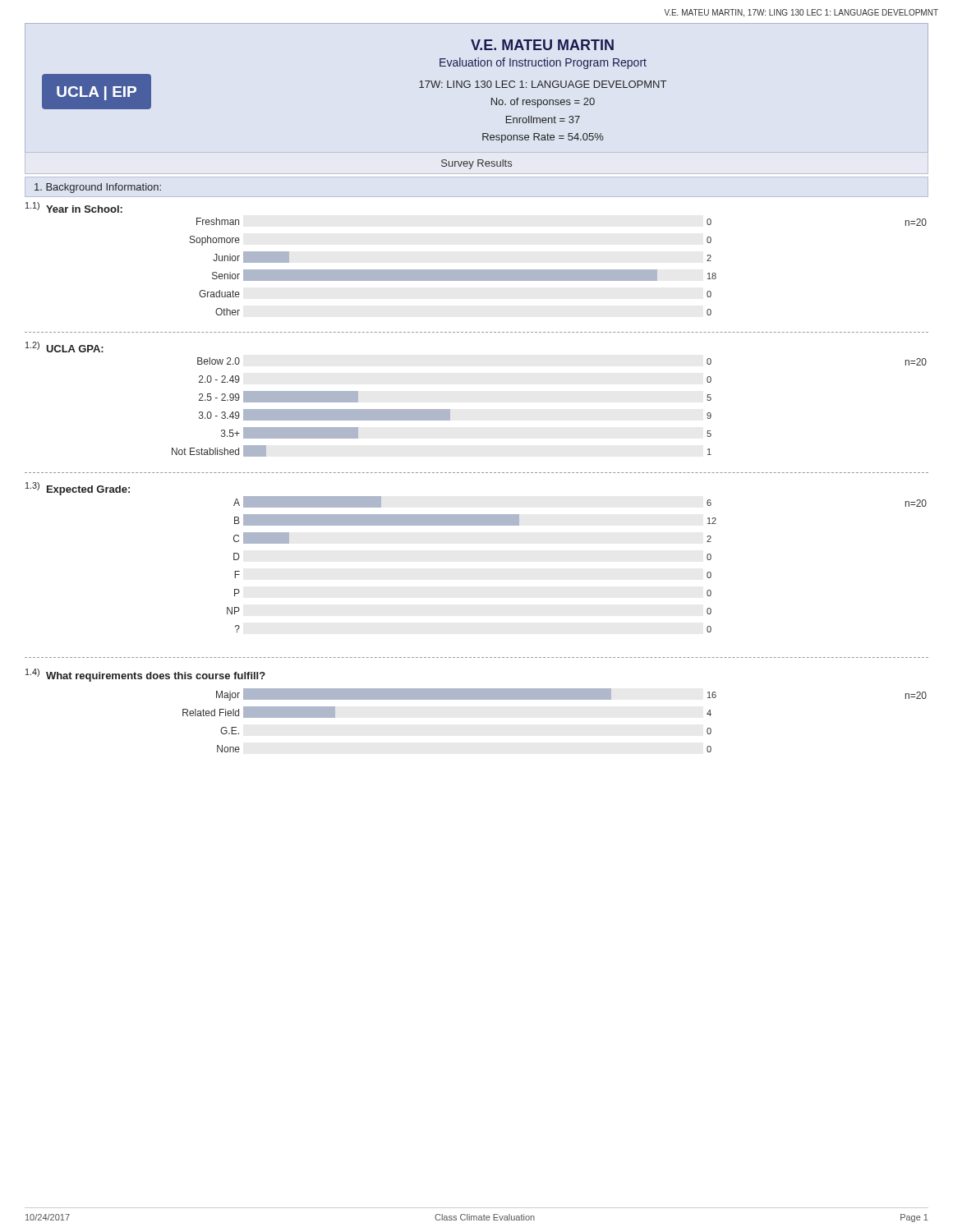953x1232 pixels.
Task: Locate the logo
Action: coord(97,91)
